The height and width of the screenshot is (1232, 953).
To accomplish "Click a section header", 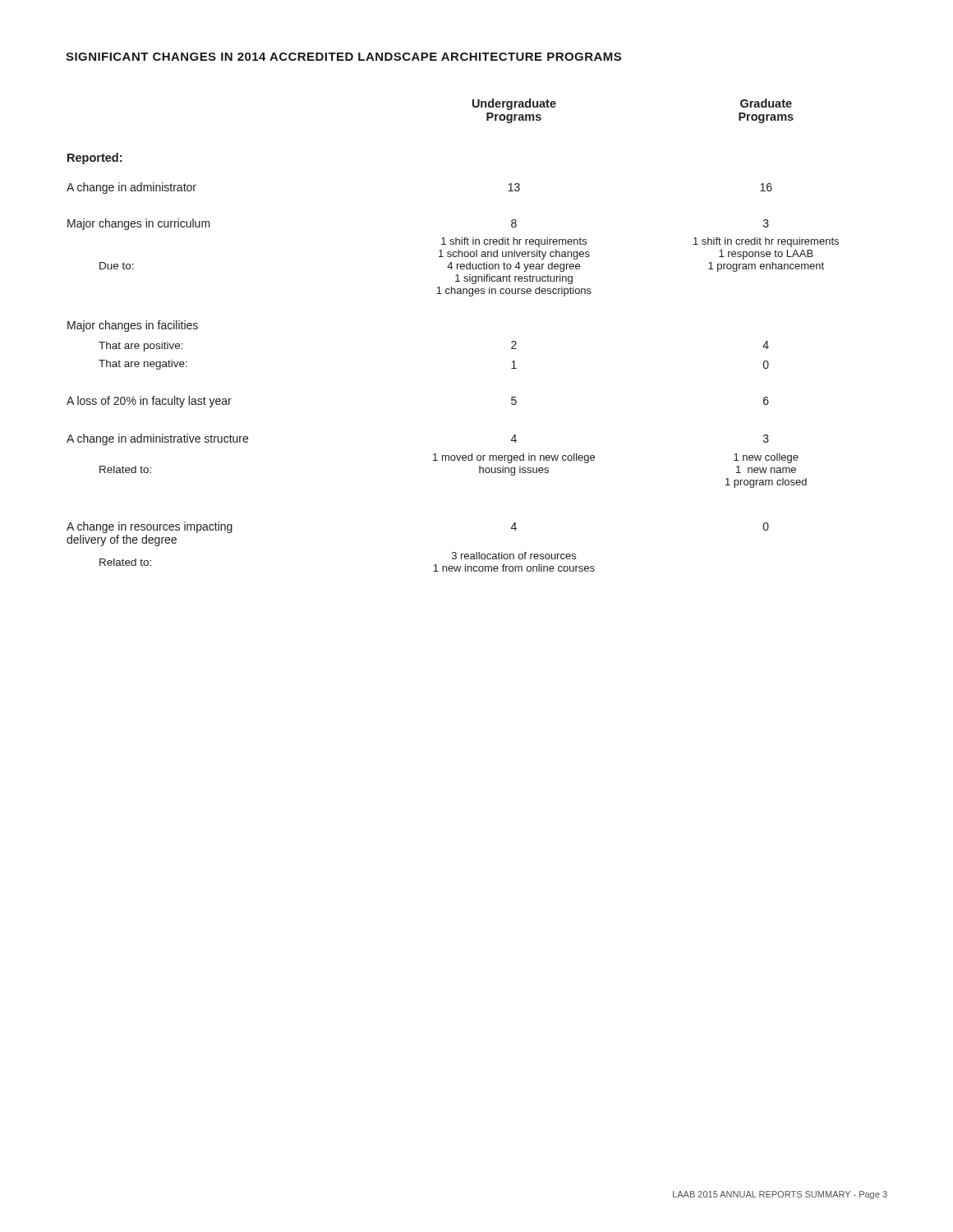I will click(x=476, y=56).
